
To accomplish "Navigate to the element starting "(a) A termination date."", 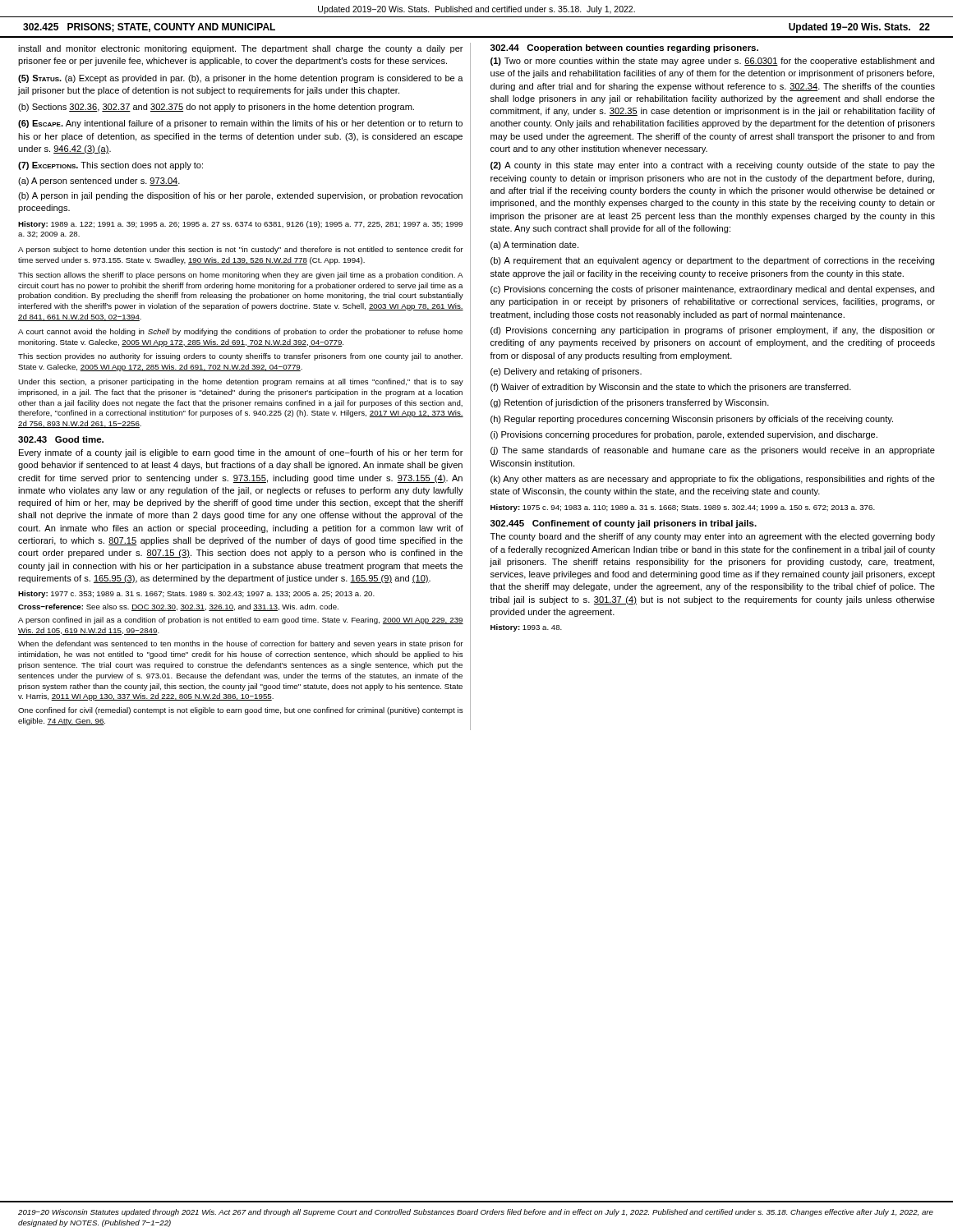I will (x=534, y=246).
